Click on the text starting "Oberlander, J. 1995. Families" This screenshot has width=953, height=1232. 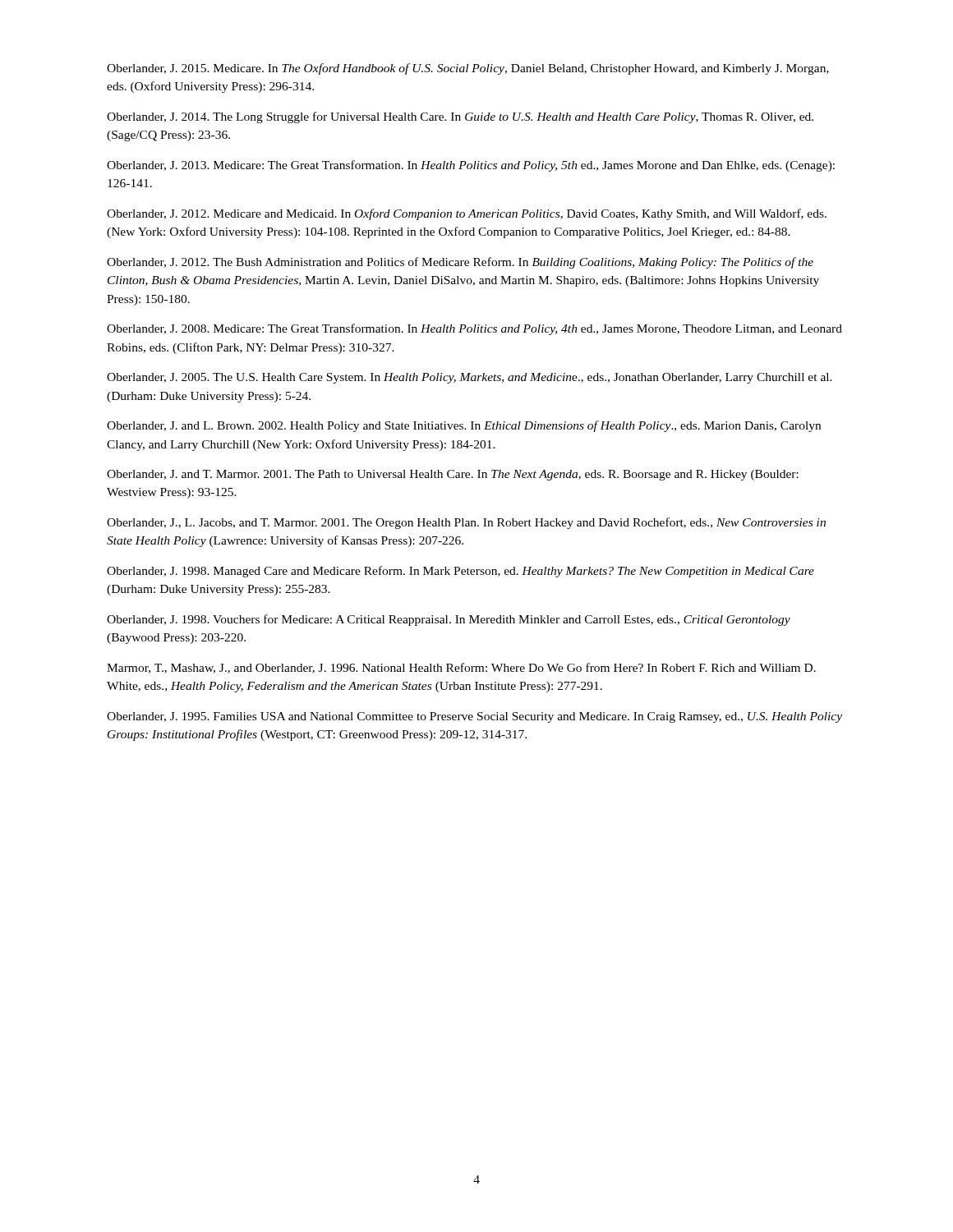coord(474,725)
